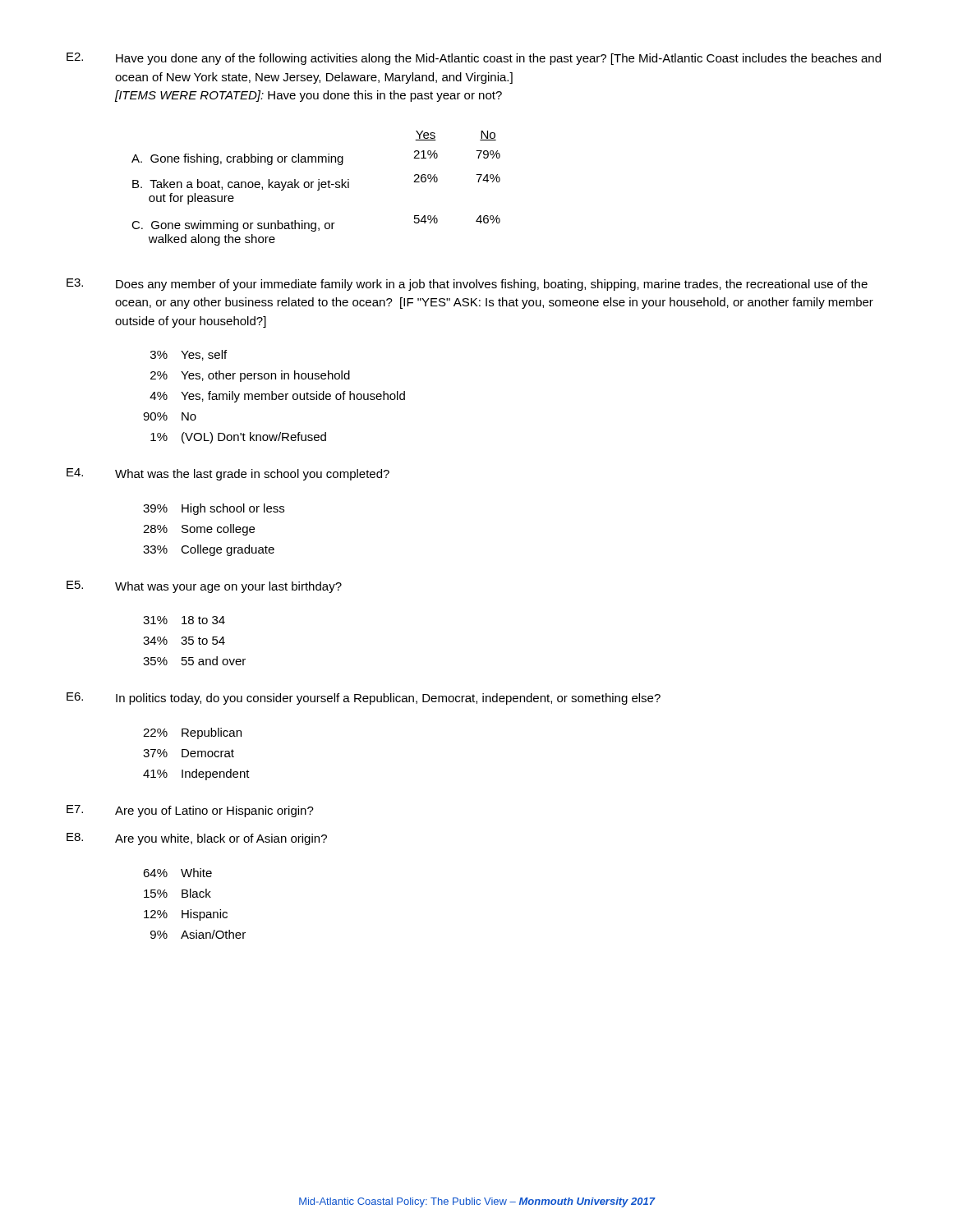The width and height of the screenshot is (953, 1232).
Task: Navigate to the region starting "4%Yes, family member outside"
Action: point(269,396)
